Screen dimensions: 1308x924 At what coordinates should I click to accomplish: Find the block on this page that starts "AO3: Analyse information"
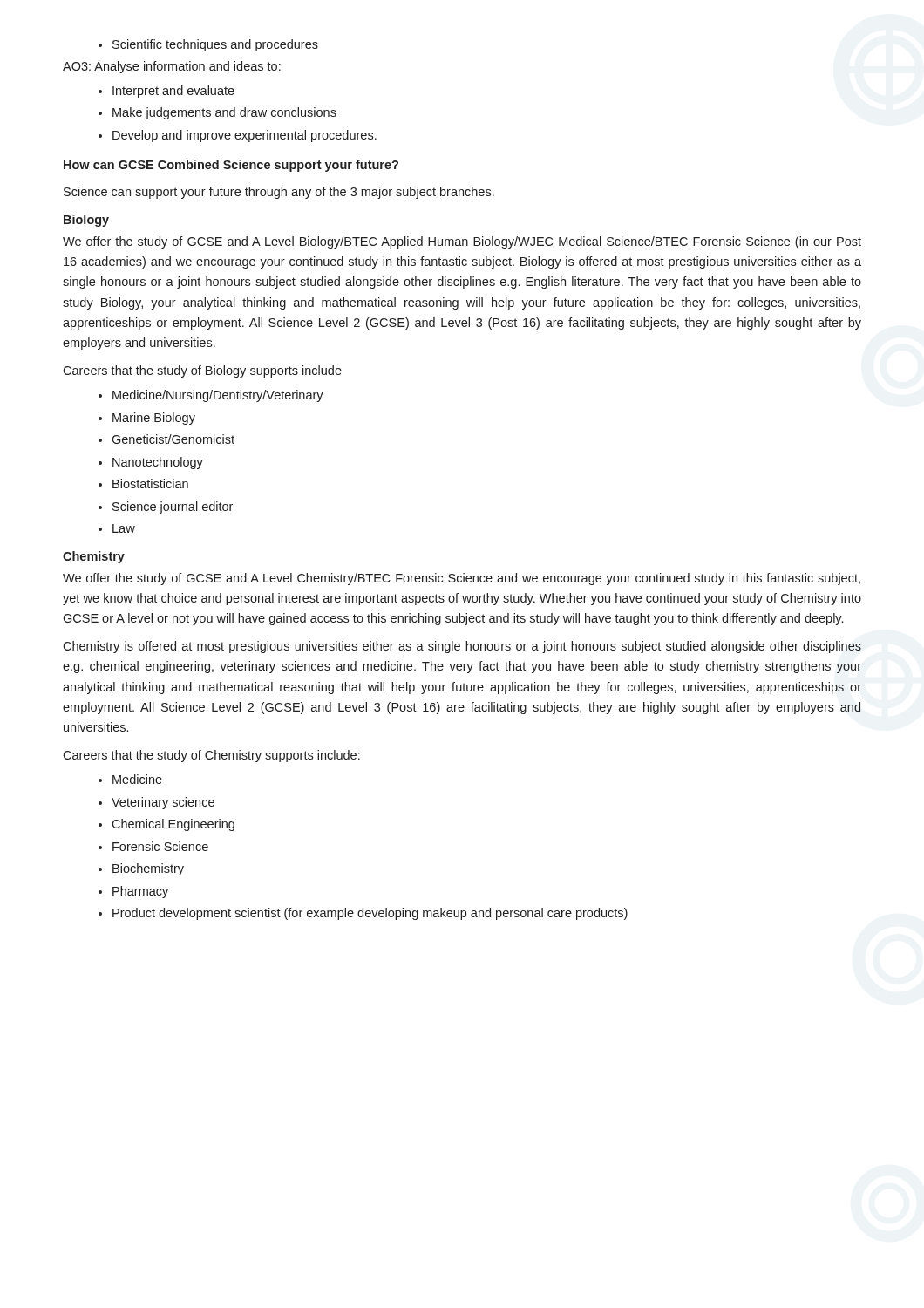(x=172, y=67)
